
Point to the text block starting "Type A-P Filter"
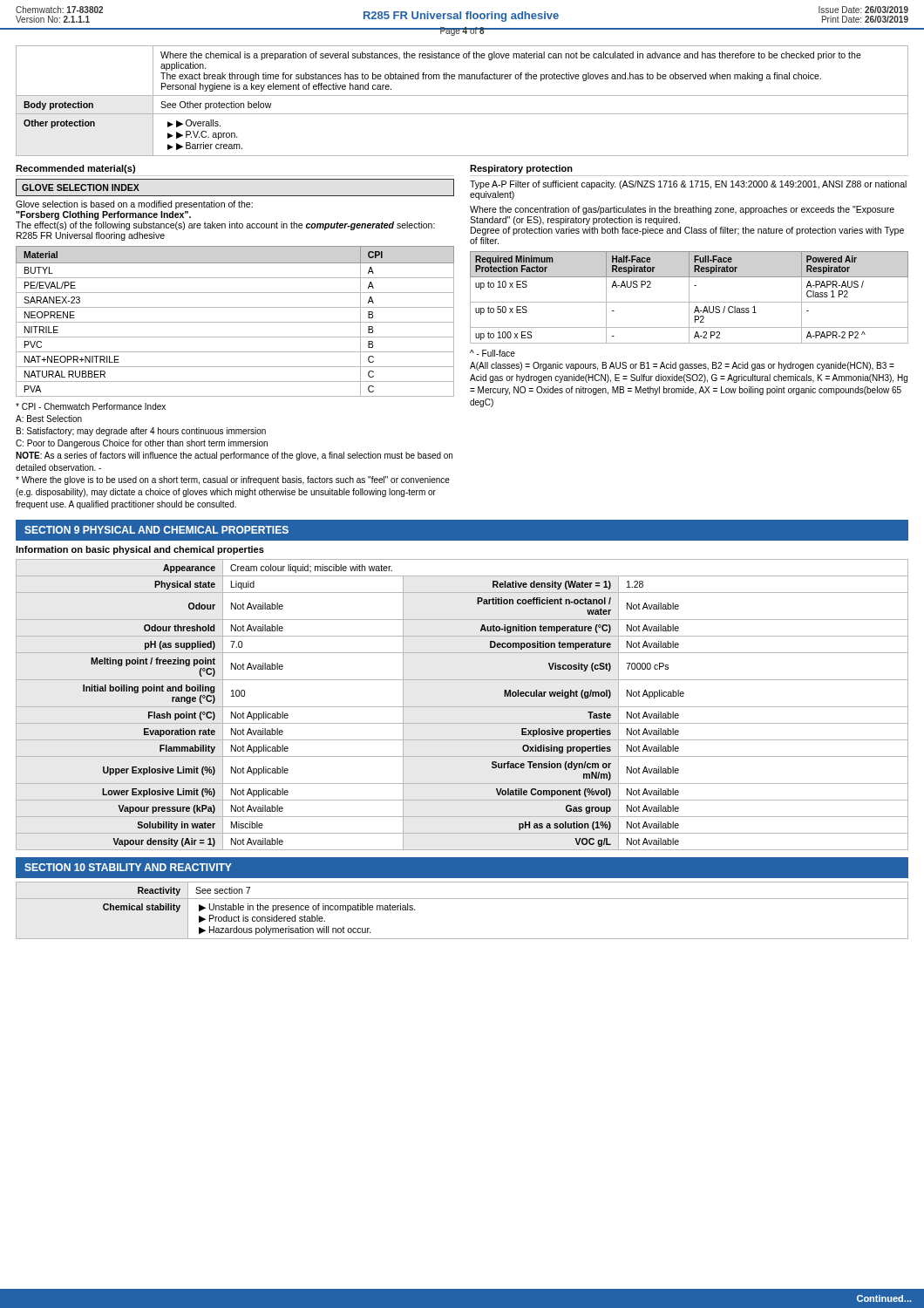click(x=688, y=189)
